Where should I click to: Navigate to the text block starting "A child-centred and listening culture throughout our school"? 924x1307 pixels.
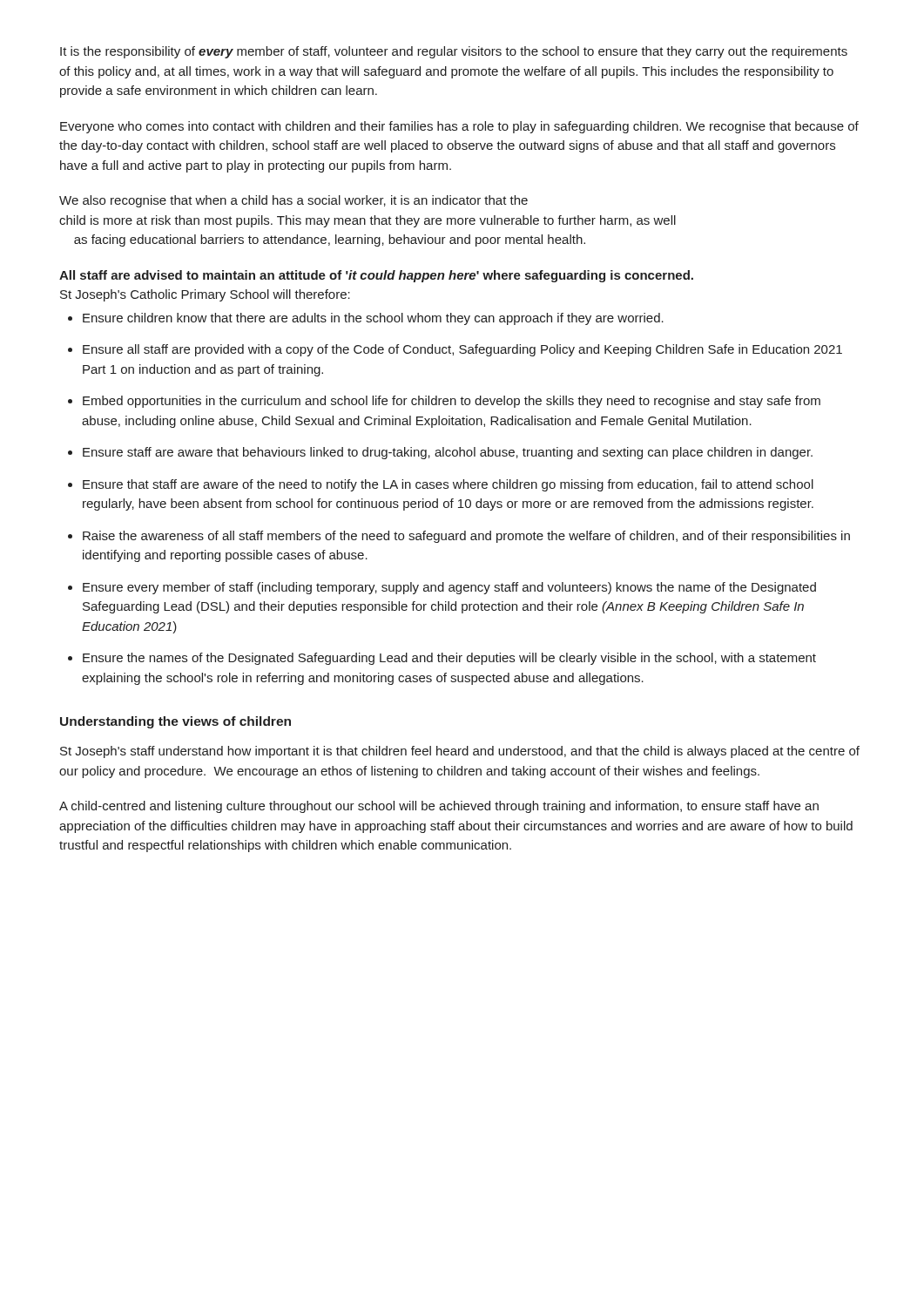click(x=456, y=825)
